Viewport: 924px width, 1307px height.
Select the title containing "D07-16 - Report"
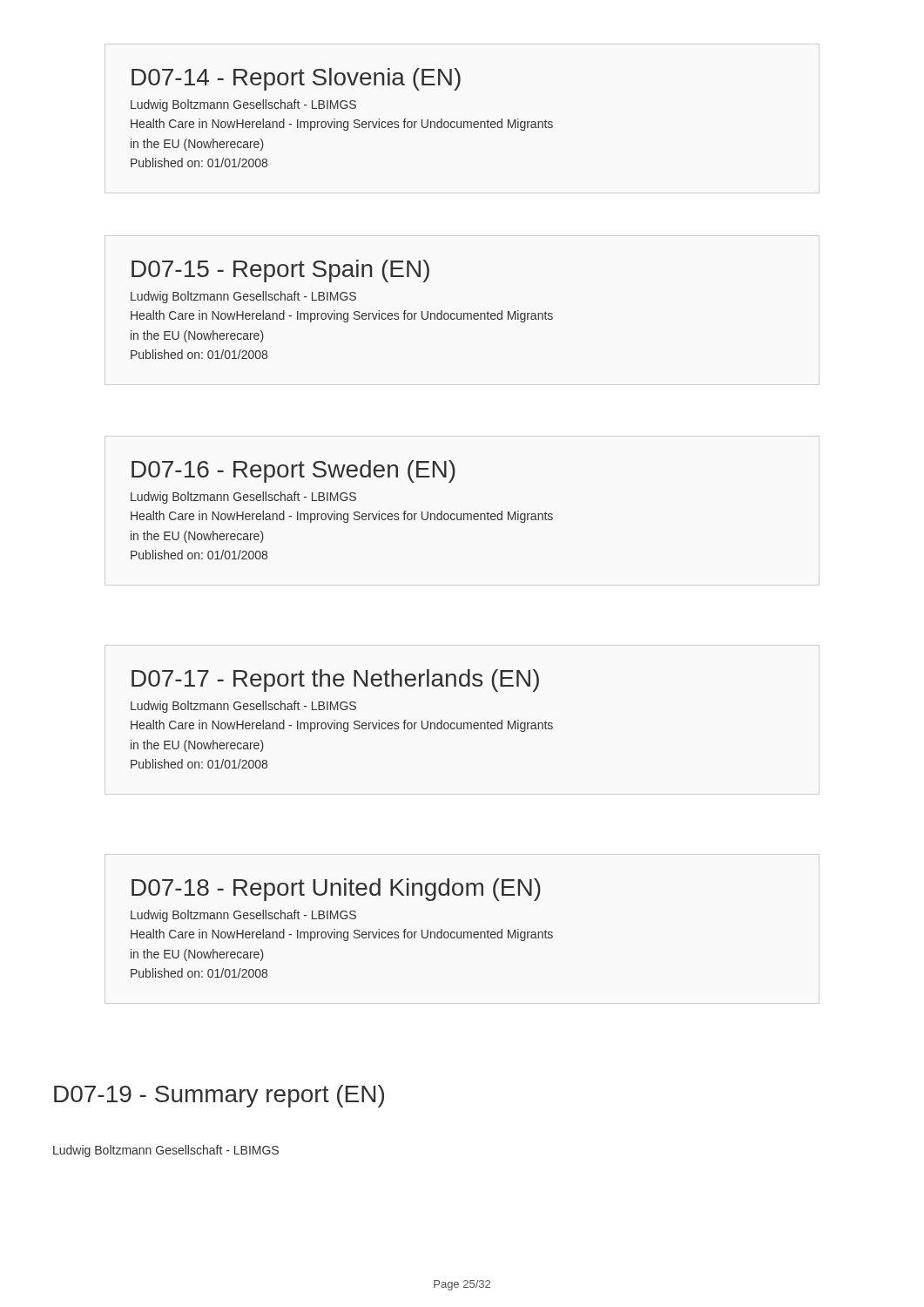click(x=293, y=469)
